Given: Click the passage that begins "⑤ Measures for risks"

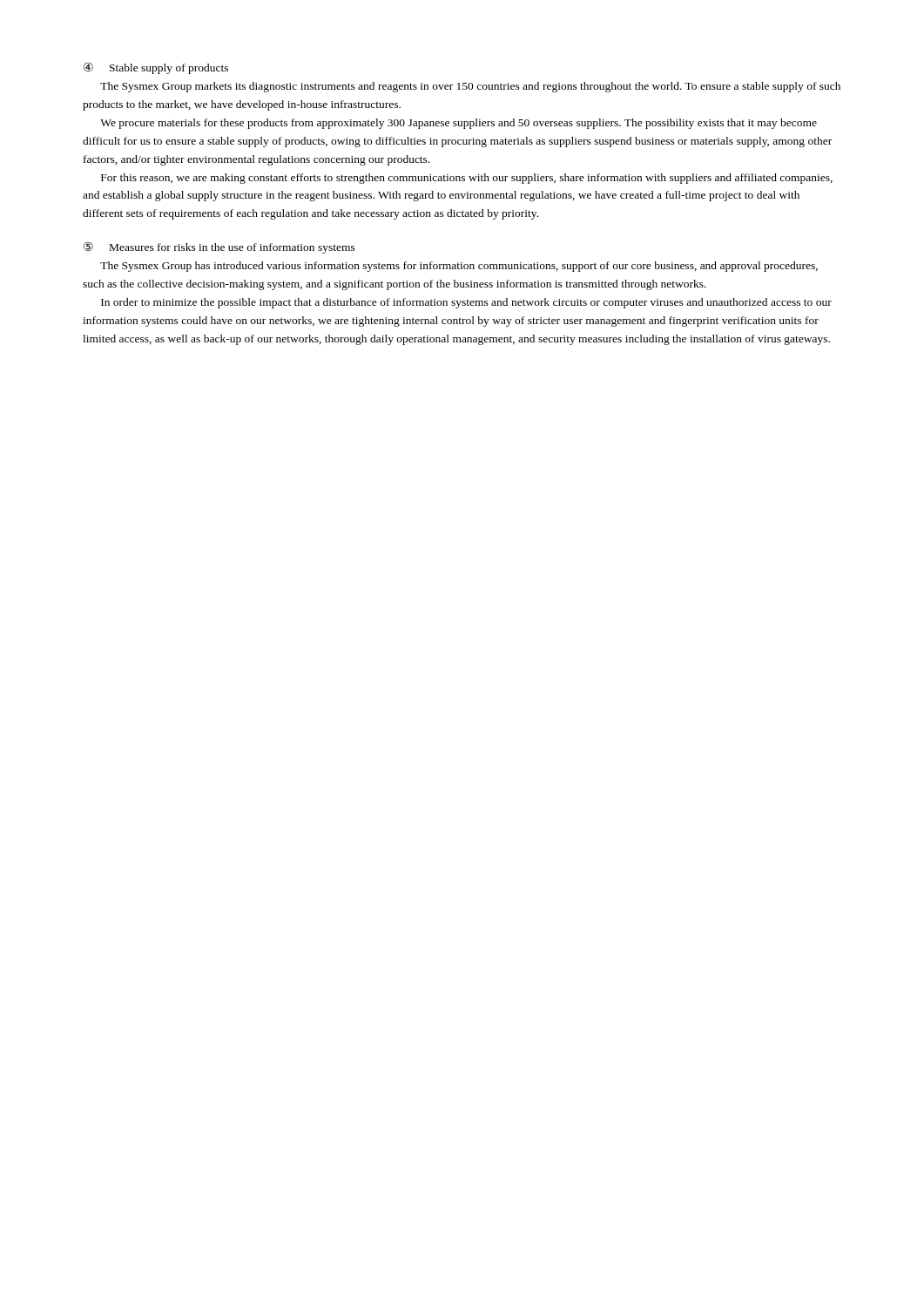Looking at the screenshot, I should (219, 248).
